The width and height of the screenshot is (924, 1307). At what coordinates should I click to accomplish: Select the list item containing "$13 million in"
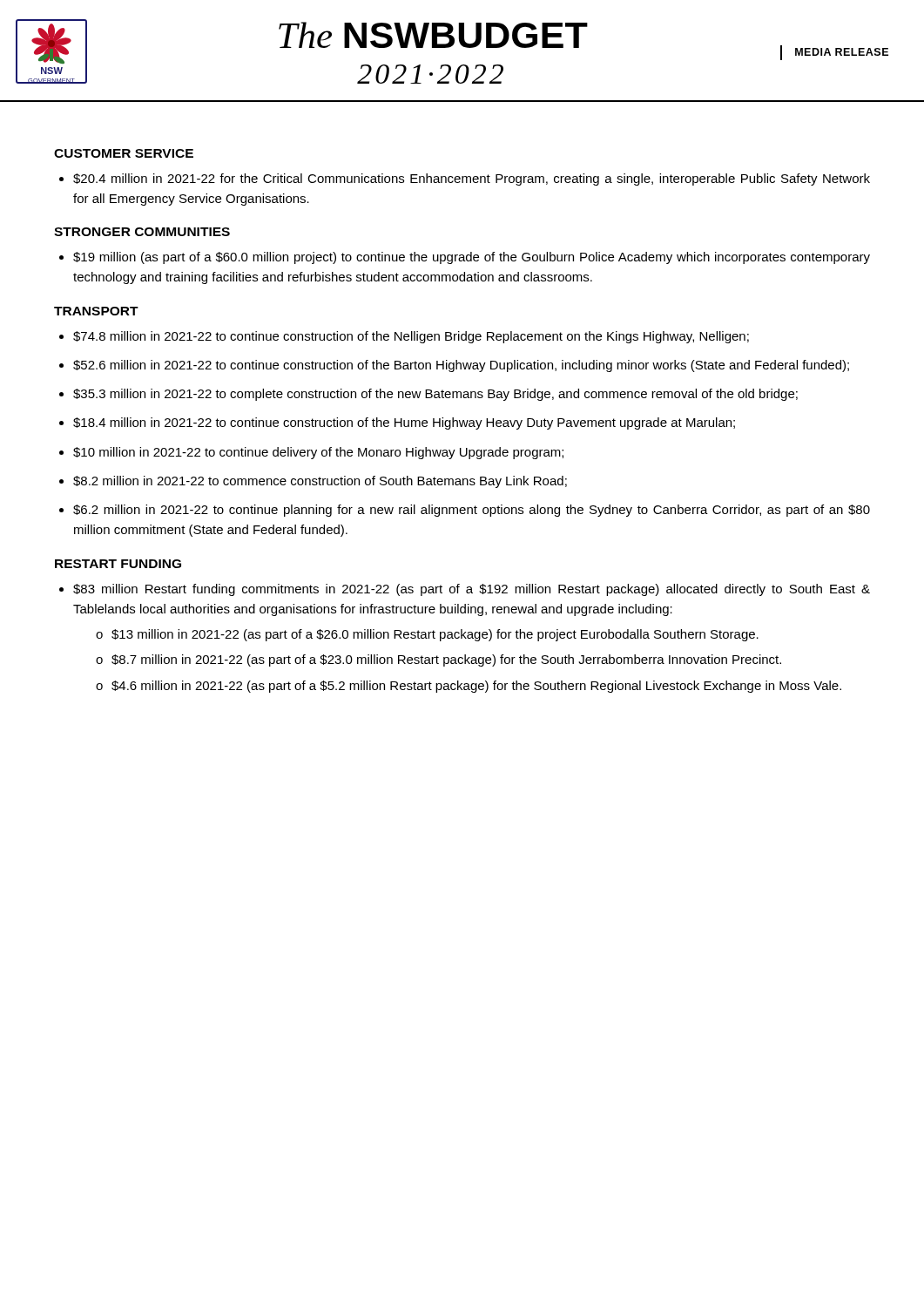coord(435,634)
